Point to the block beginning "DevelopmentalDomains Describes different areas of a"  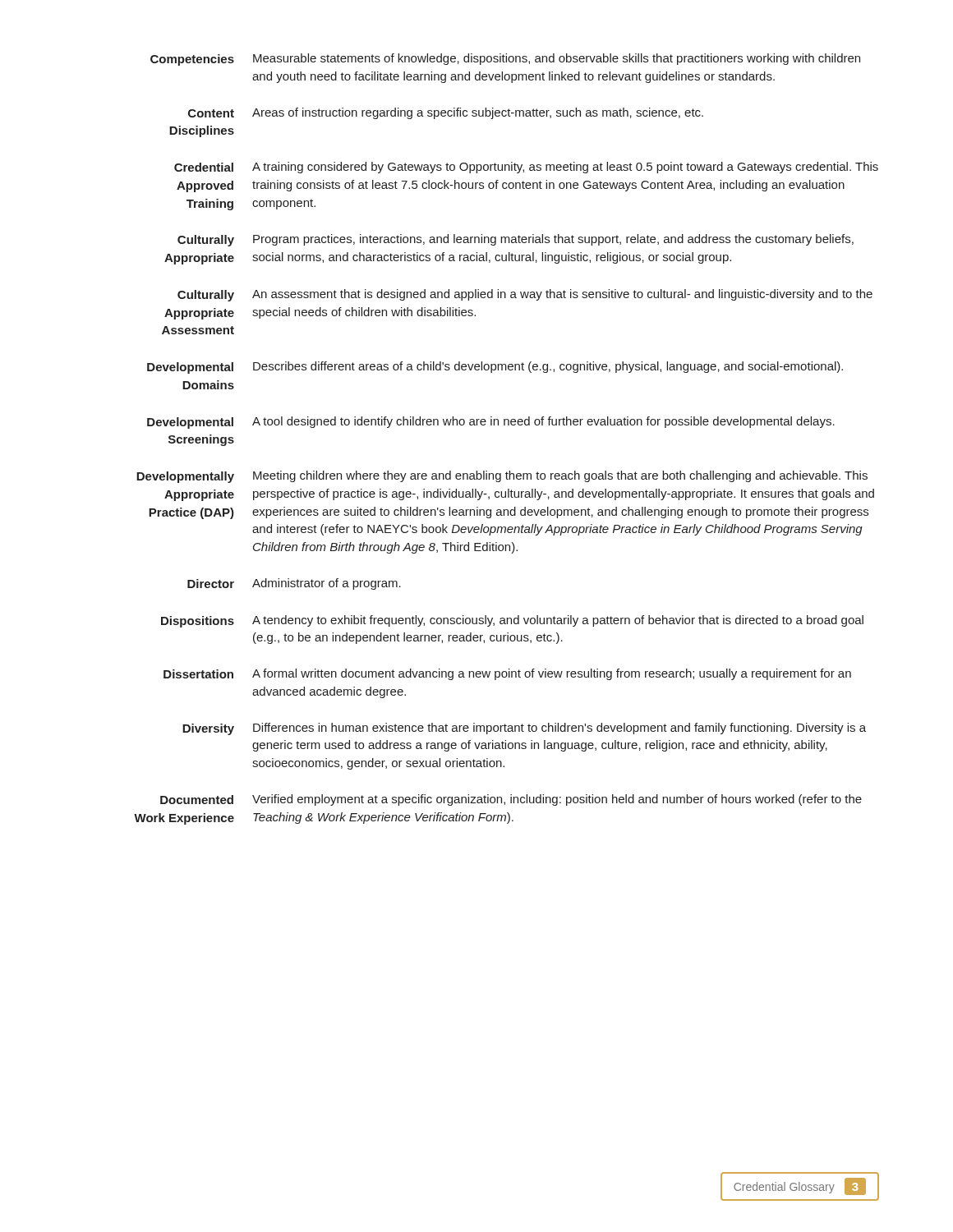click(476, 376)
